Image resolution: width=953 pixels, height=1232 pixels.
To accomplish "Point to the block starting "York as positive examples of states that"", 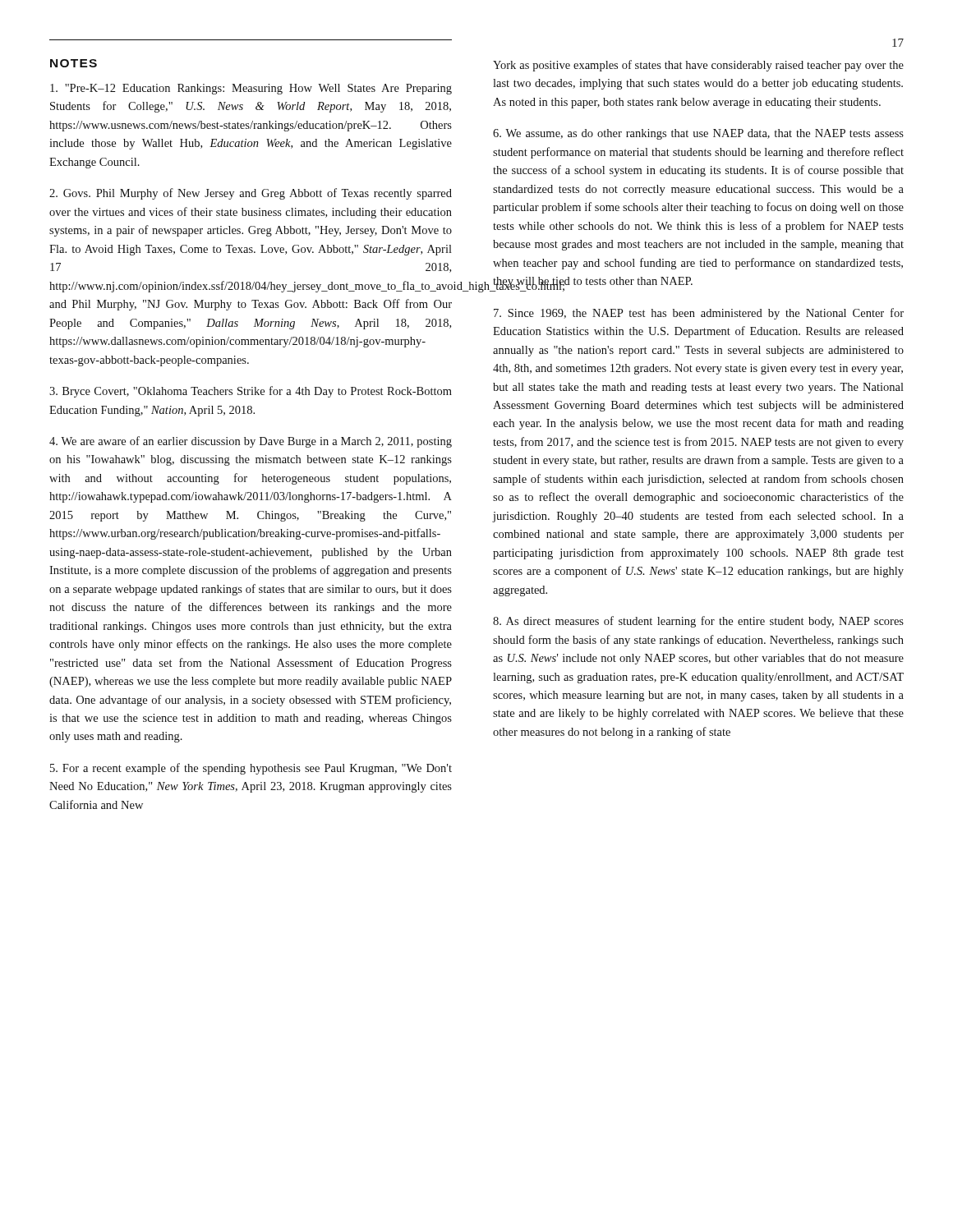I will pos(698,83).
